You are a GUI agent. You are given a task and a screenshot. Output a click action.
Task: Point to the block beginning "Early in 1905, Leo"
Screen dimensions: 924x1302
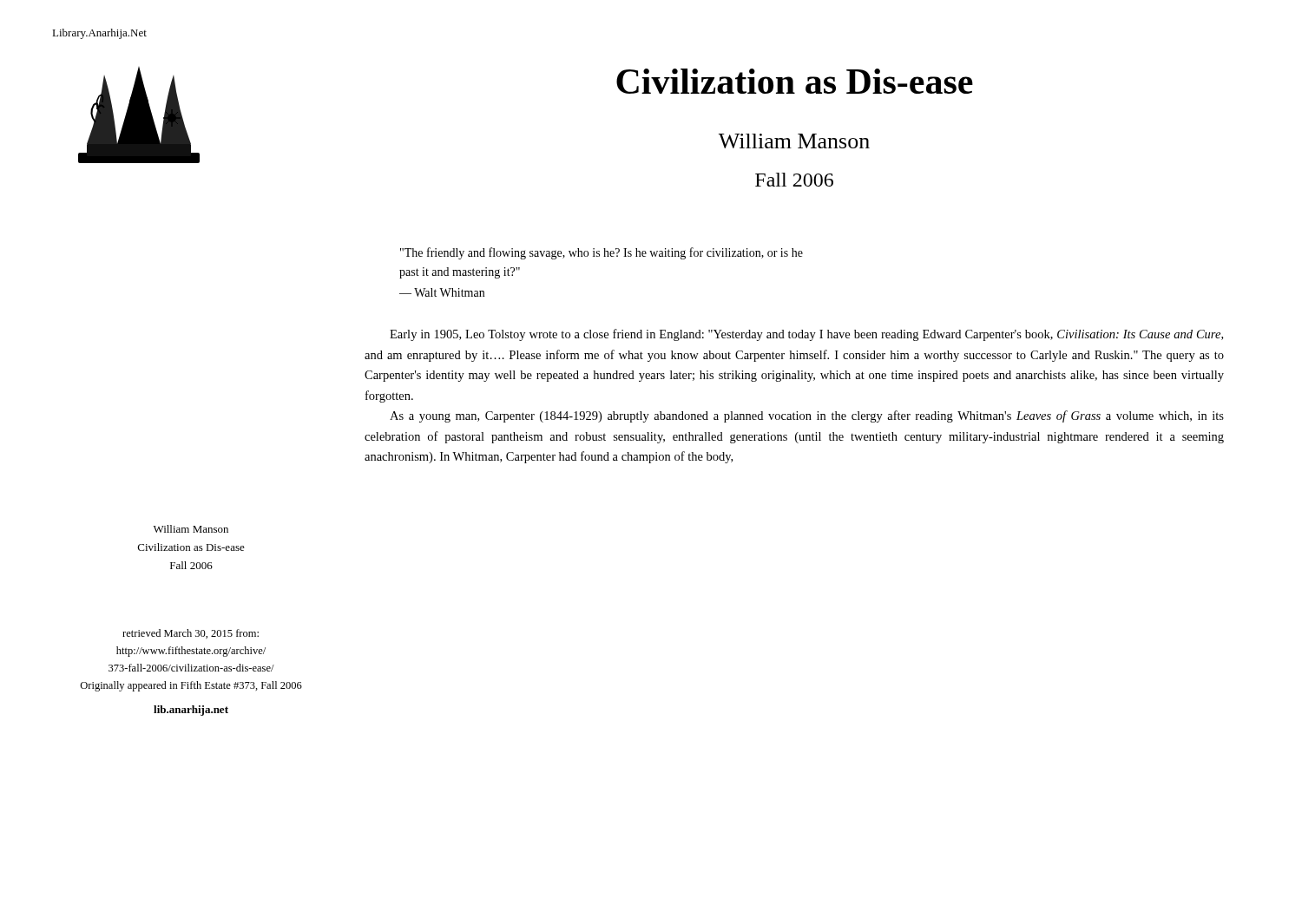click(806, 335)
